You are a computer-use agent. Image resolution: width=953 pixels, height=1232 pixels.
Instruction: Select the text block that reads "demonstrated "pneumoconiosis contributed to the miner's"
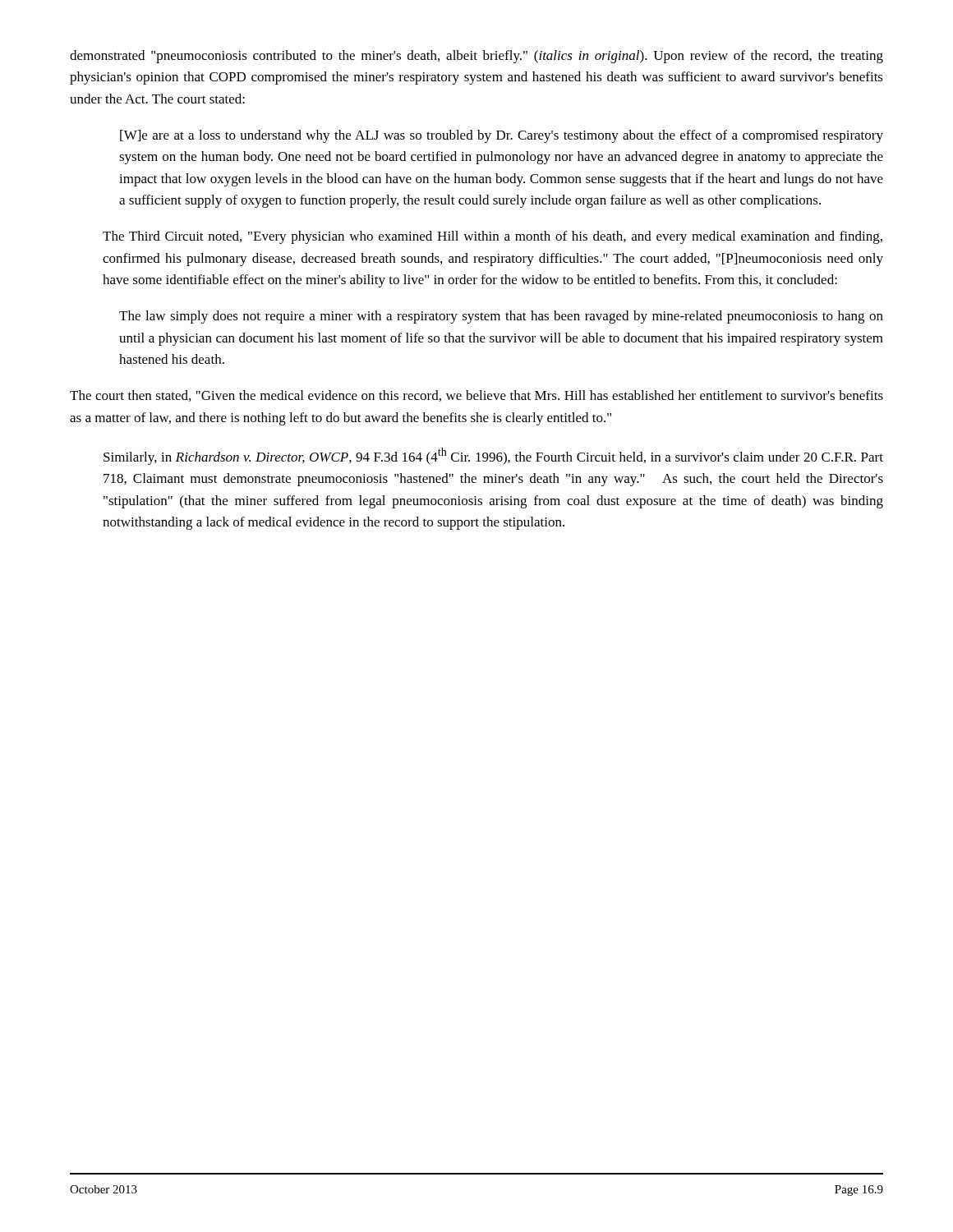tap(476, 77)
